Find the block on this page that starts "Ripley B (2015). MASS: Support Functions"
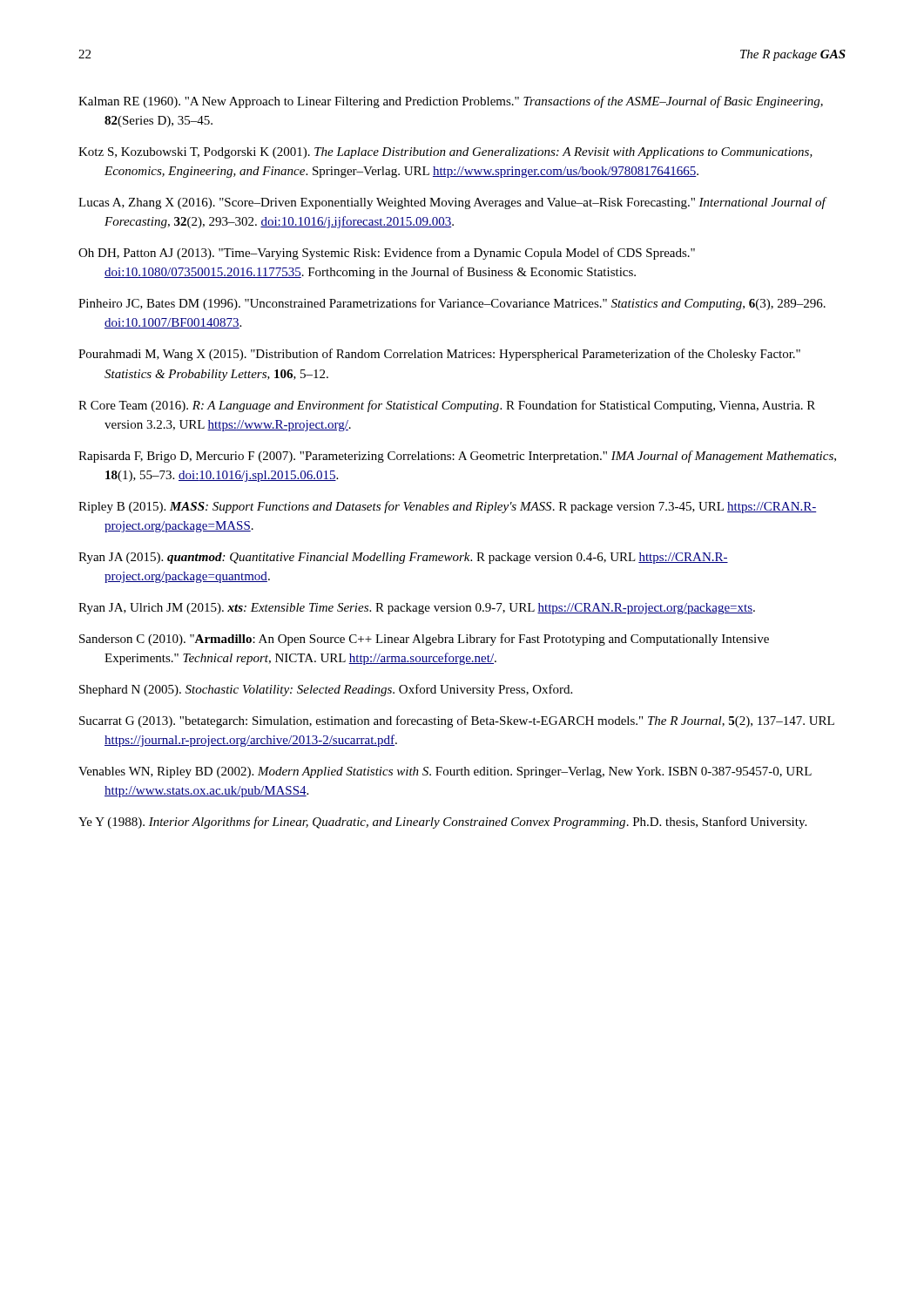 click(447, 516)
